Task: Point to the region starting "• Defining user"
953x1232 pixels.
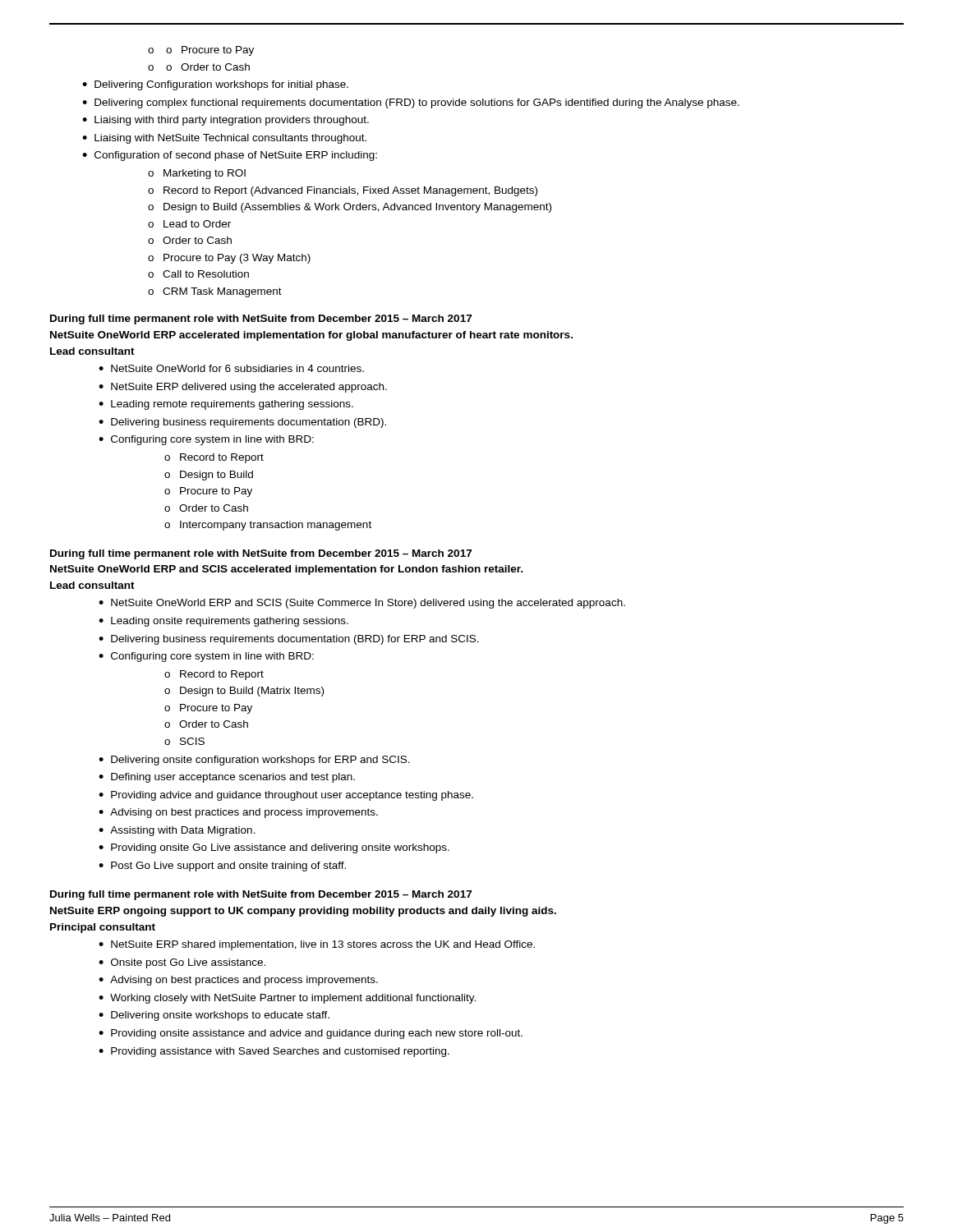Action: [227, 777]
